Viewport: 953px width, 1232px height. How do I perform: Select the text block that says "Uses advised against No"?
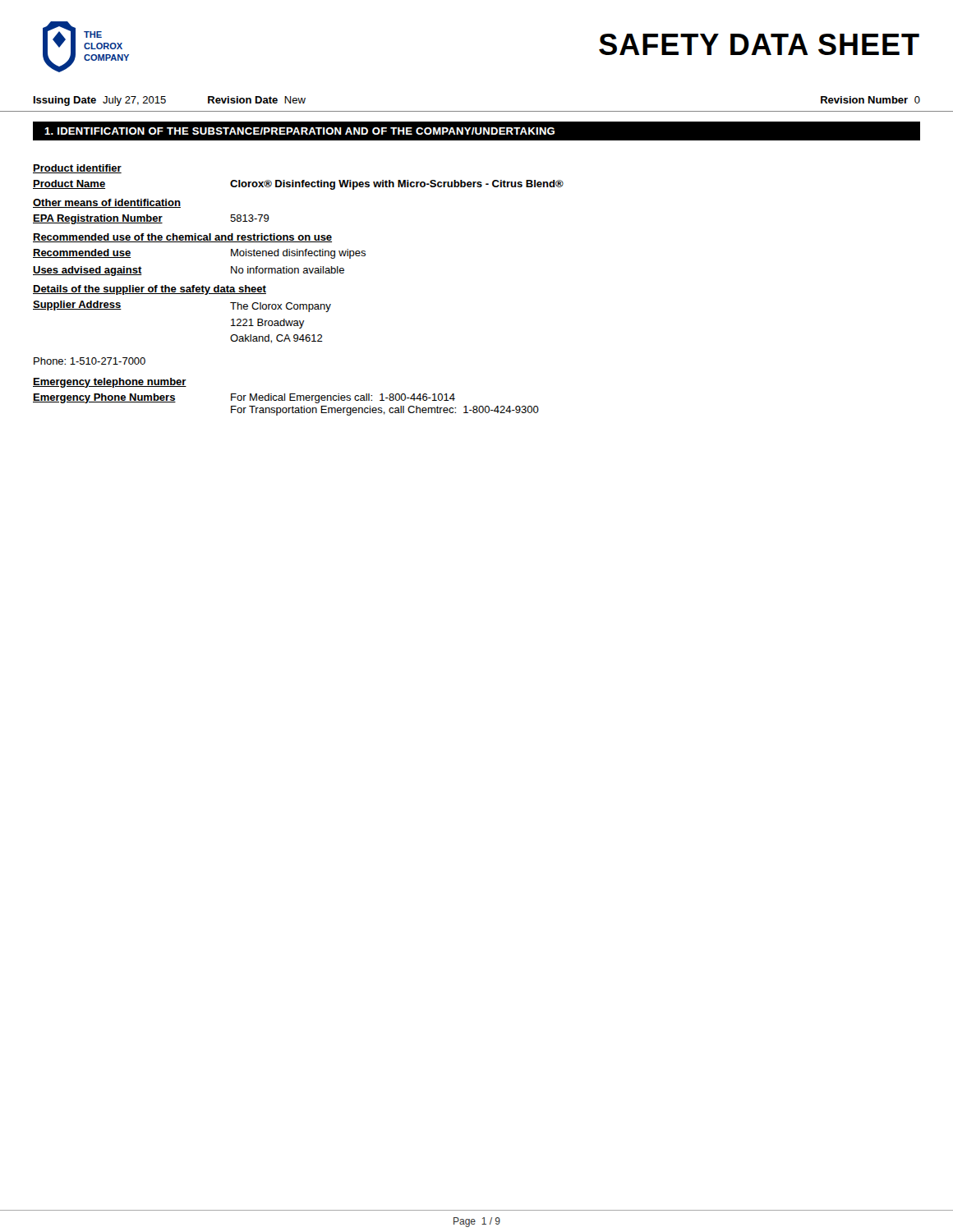(87, 271)
